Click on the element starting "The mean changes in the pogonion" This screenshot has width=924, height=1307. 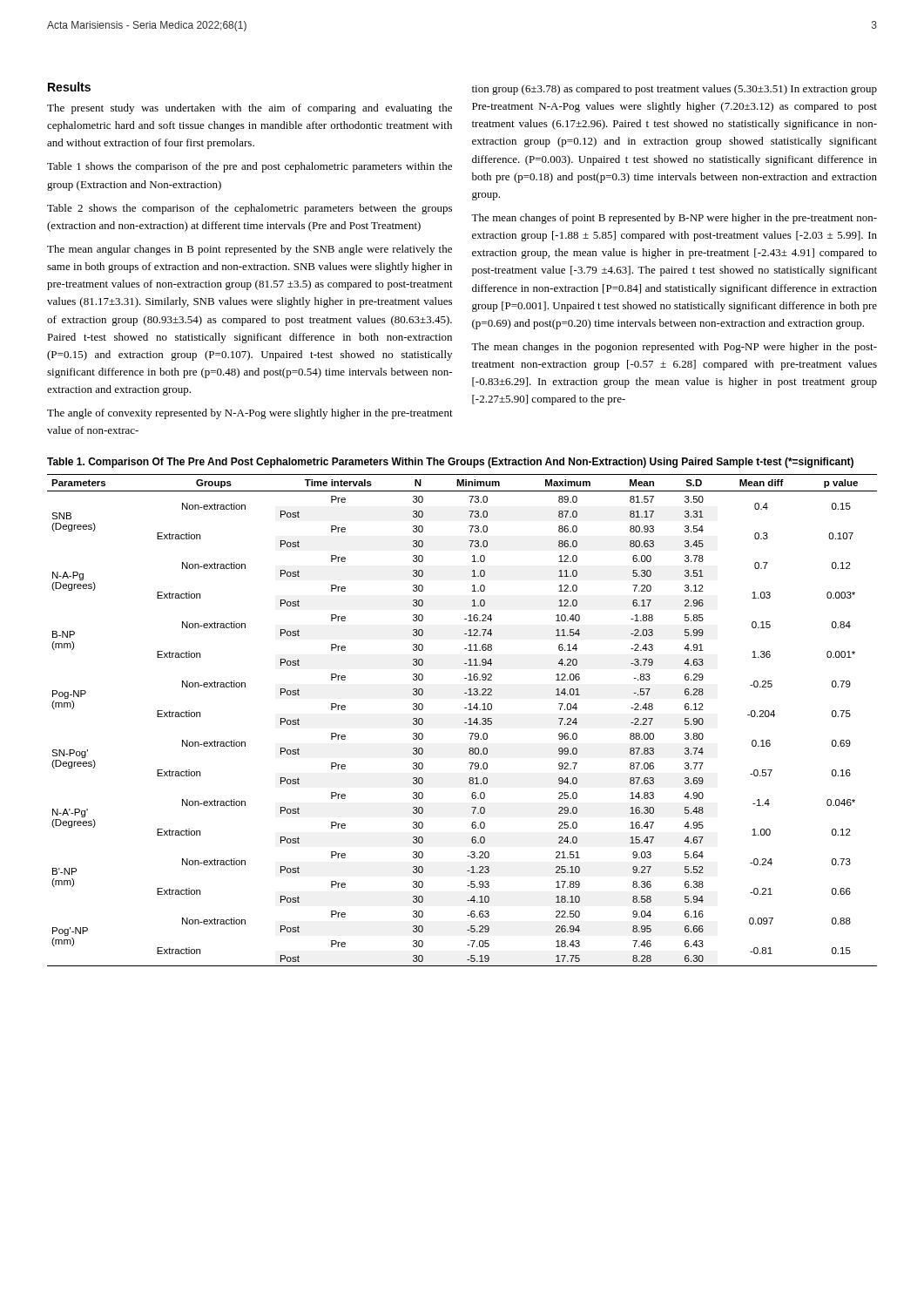[x=674, y=373]
